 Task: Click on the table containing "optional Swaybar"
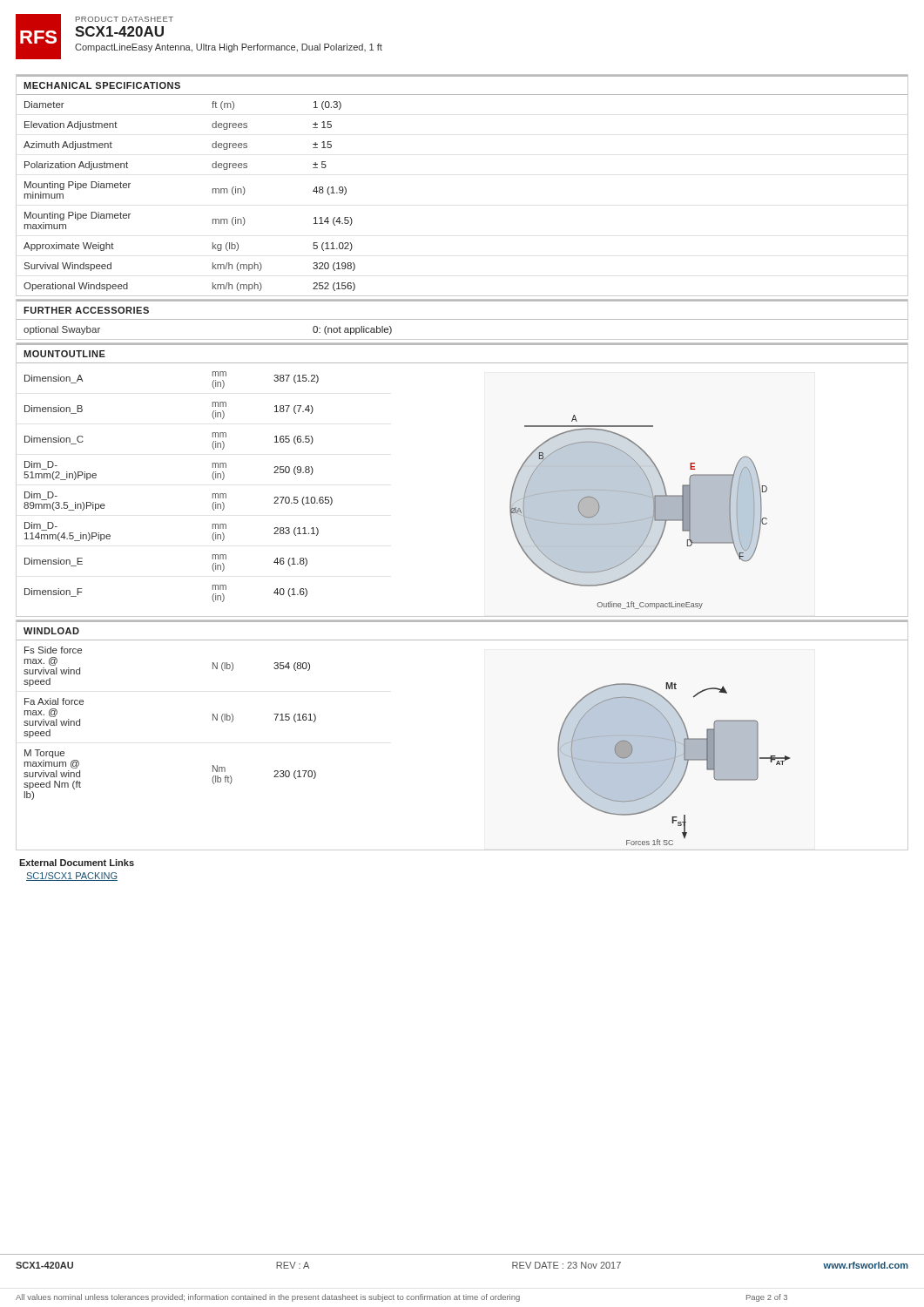tap(462, 329)
